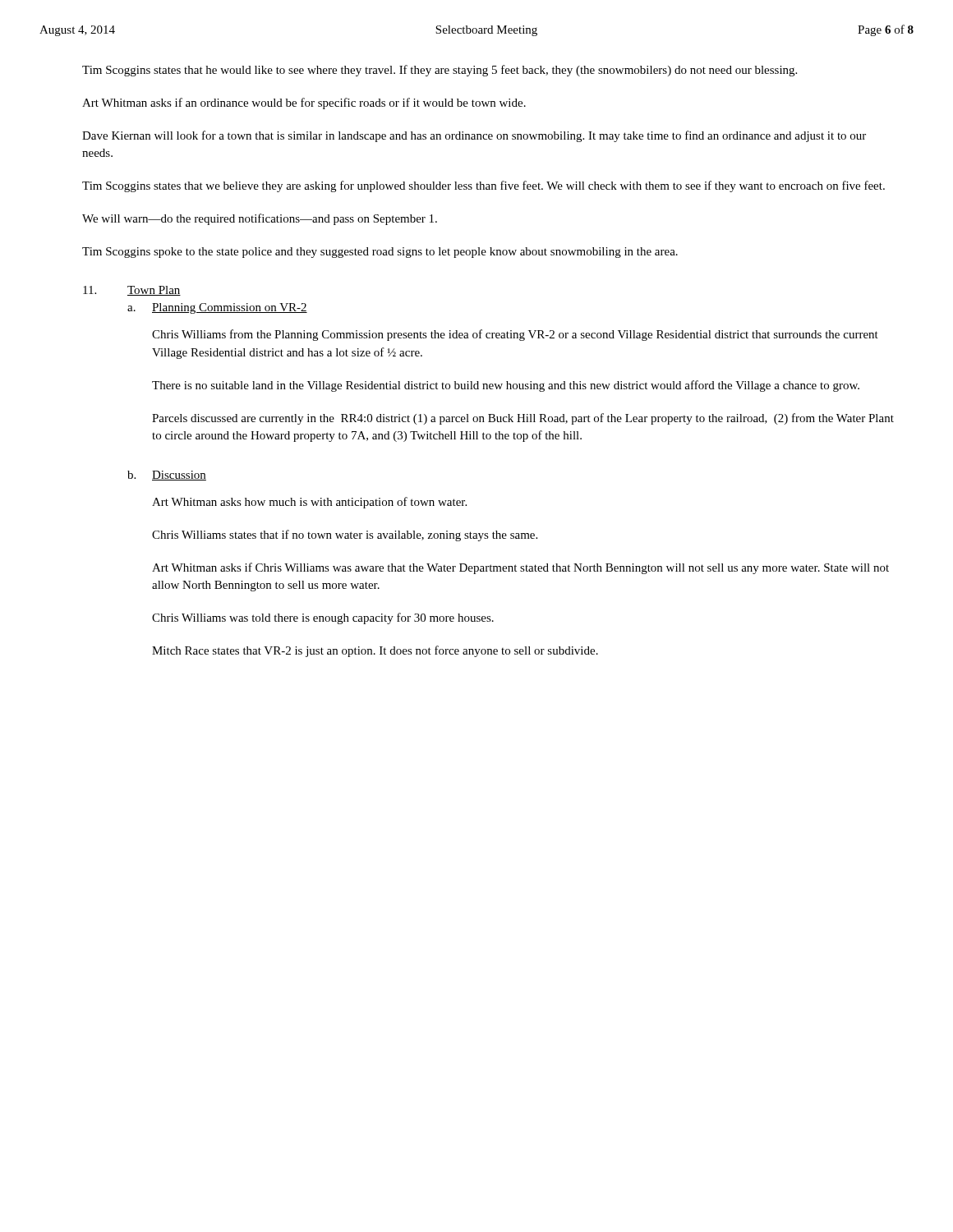Find the text block containing "Tim Scoggins states that he would like to"

(440, 70)
